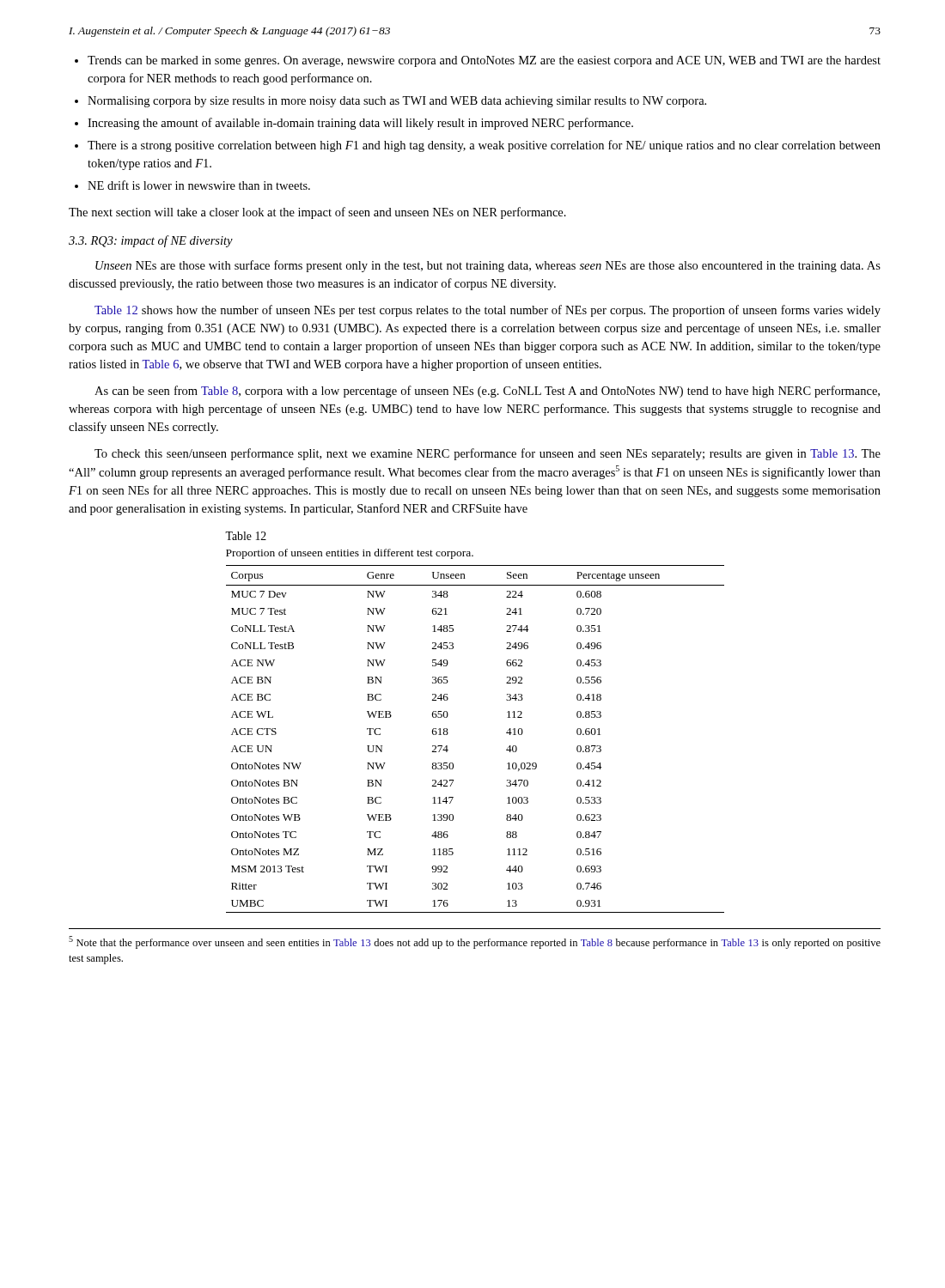The height and width of the screenshot is (1288, 945).
Task: Click on the passage starting "Normalising corpora by size results in more noisy"
Action: click(397, 101)
